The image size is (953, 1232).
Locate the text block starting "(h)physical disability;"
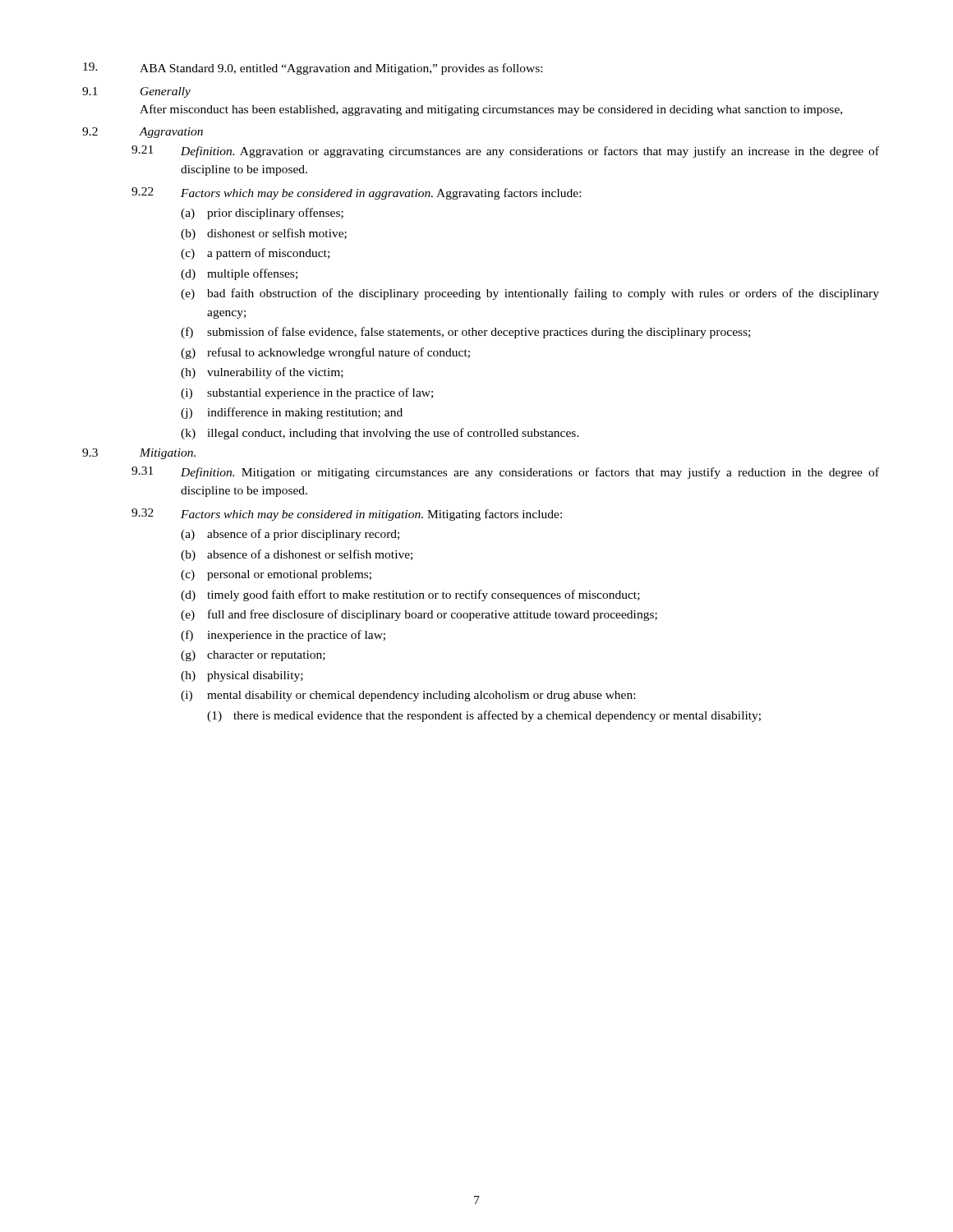click(242, 676)
